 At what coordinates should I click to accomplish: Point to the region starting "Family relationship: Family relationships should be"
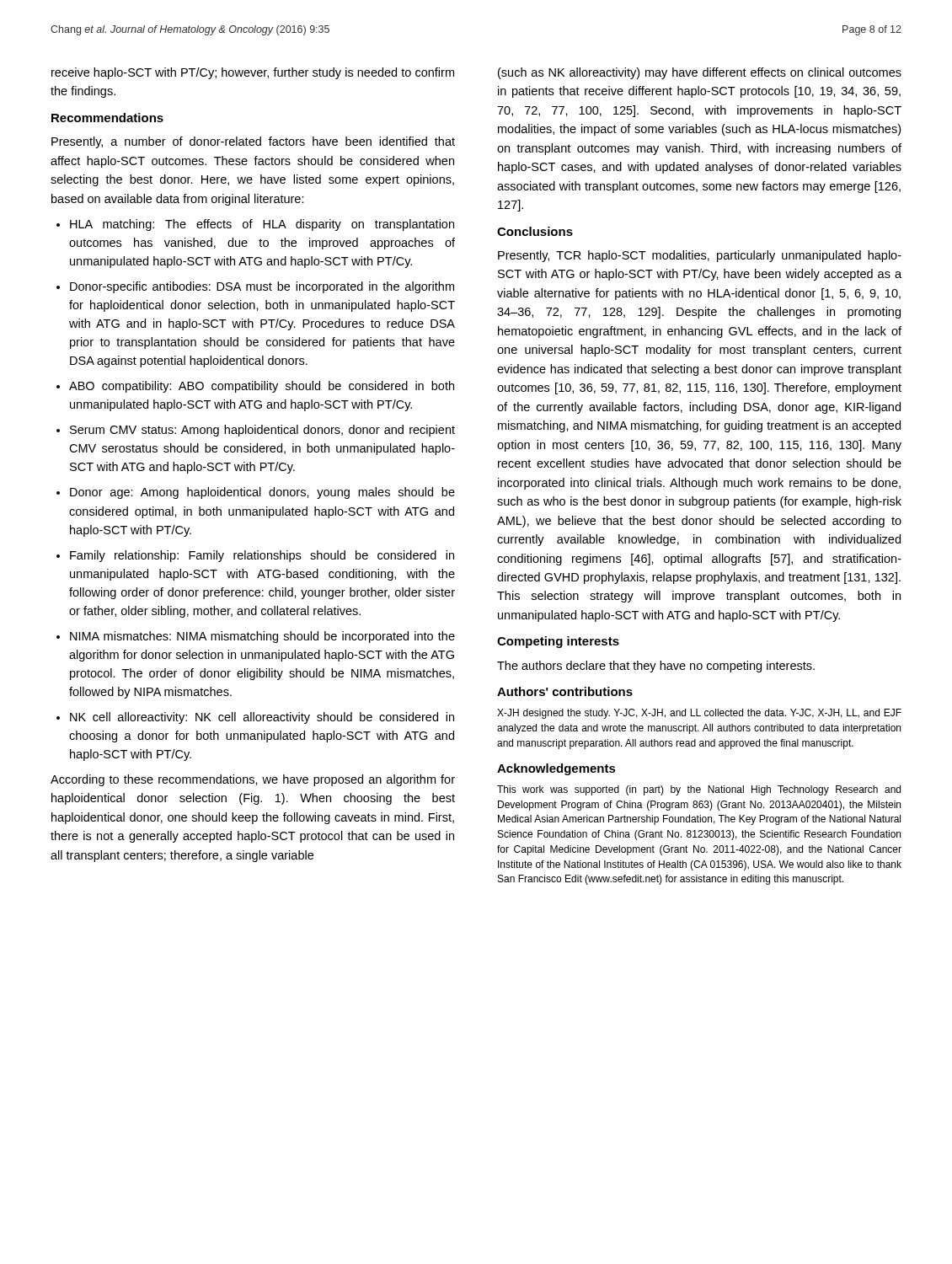(253, 583)
